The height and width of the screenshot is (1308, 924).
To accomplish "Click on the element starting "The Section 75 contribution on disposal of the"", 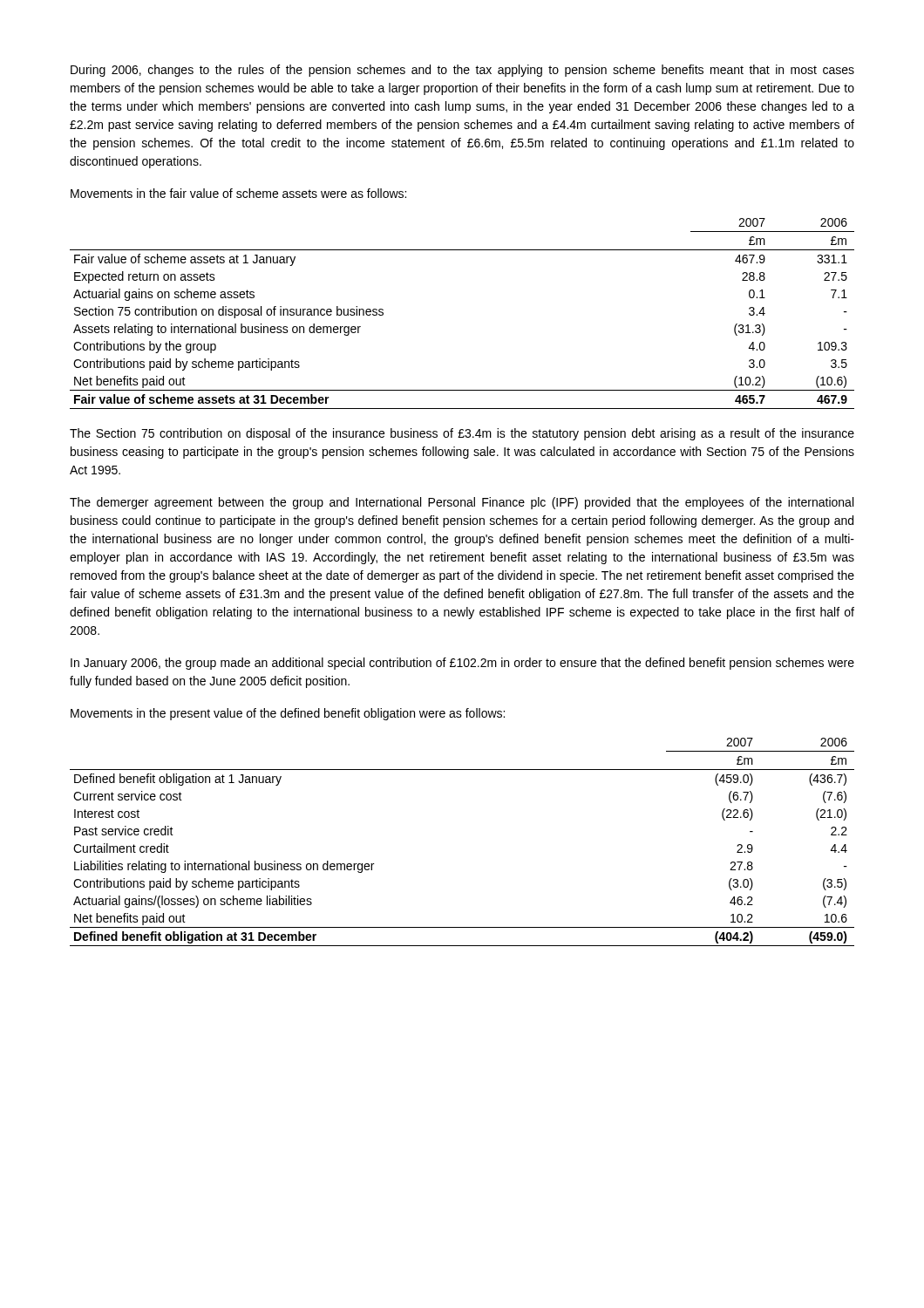I will [x=462, y=452].
